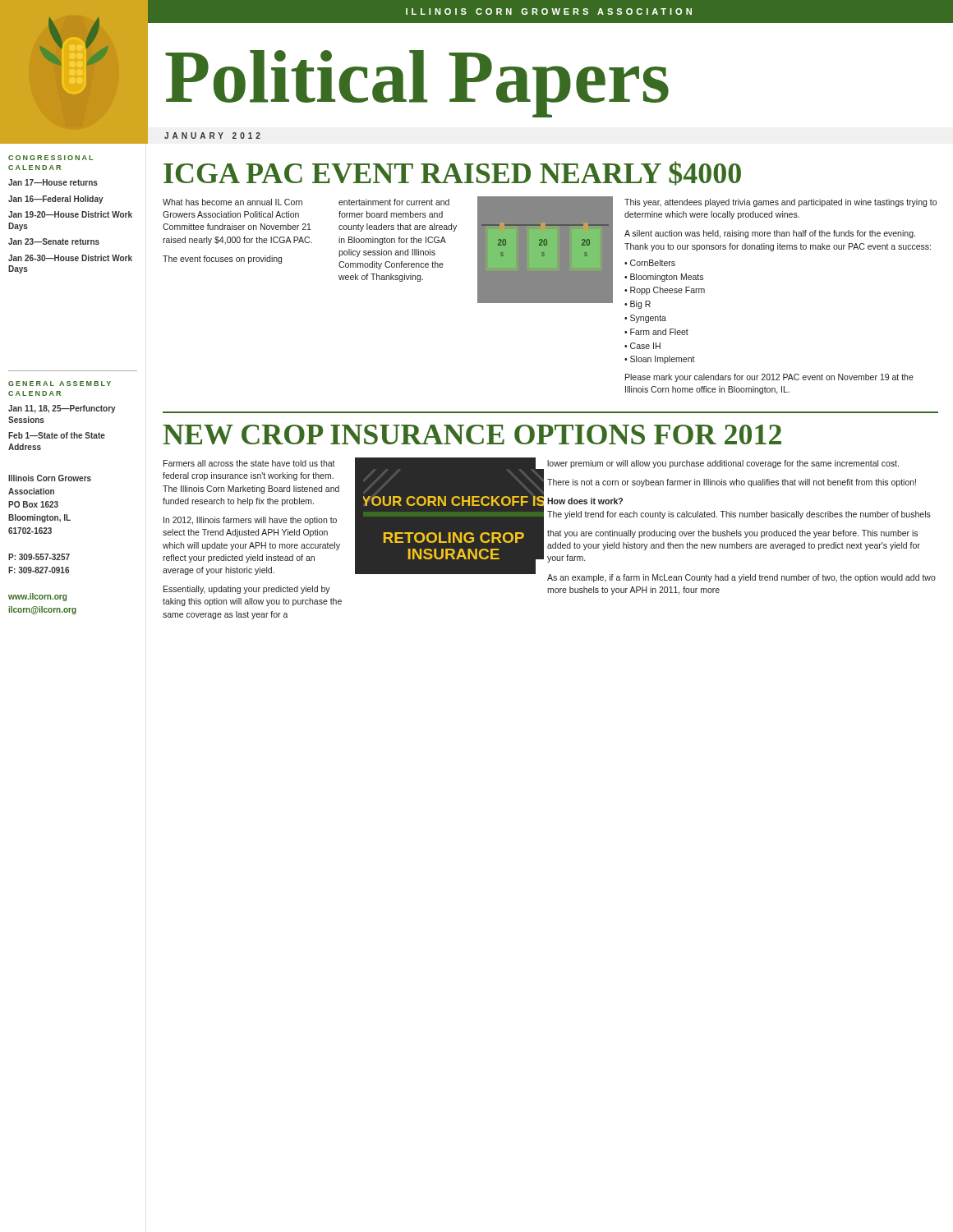Find the list item containing "Jan 23—Senate returns"
The image size is (953, 1232).
54,242
